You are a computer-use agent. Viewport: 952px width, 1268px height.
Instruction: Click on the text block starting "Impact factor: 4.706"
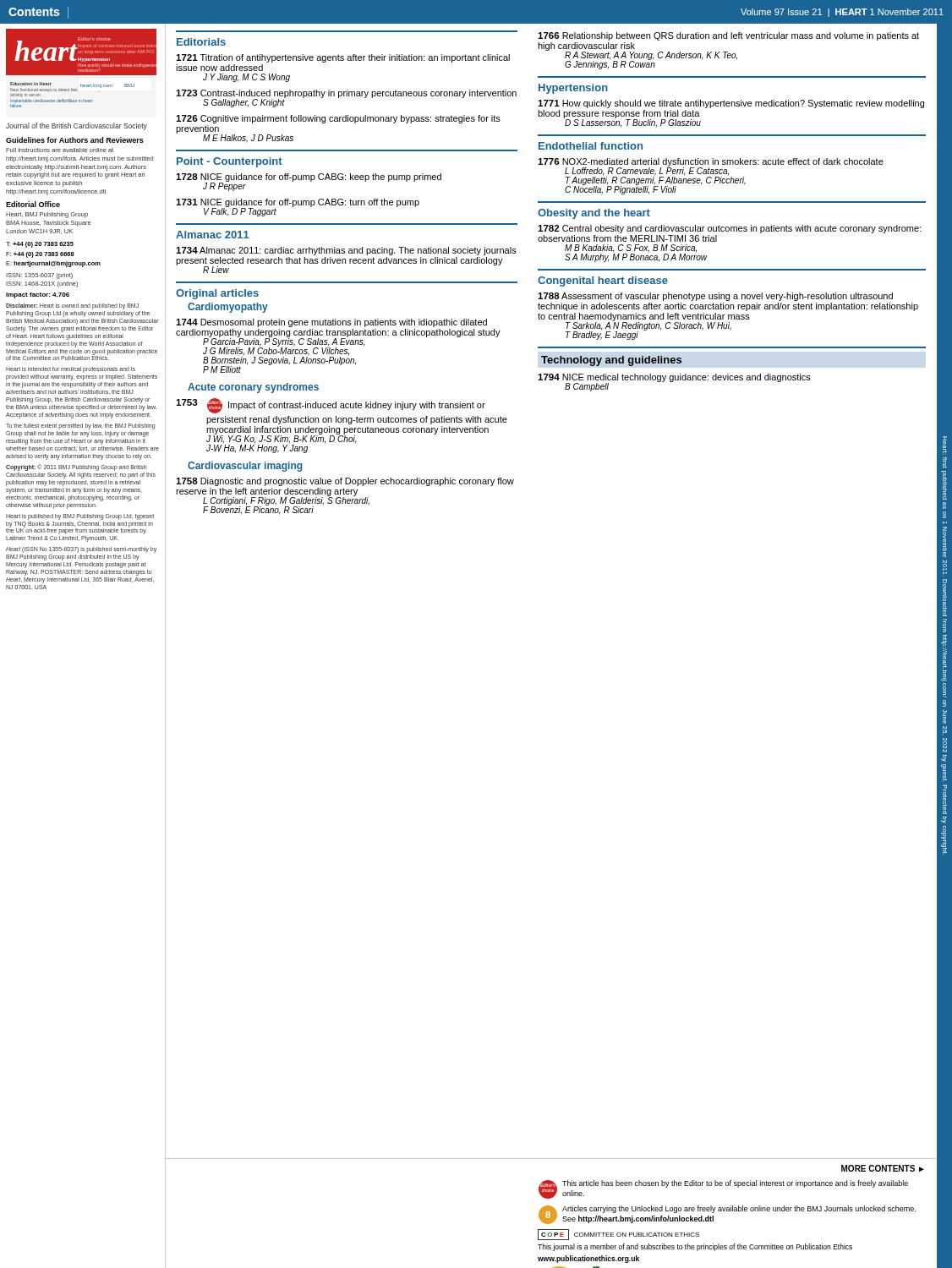38,294
